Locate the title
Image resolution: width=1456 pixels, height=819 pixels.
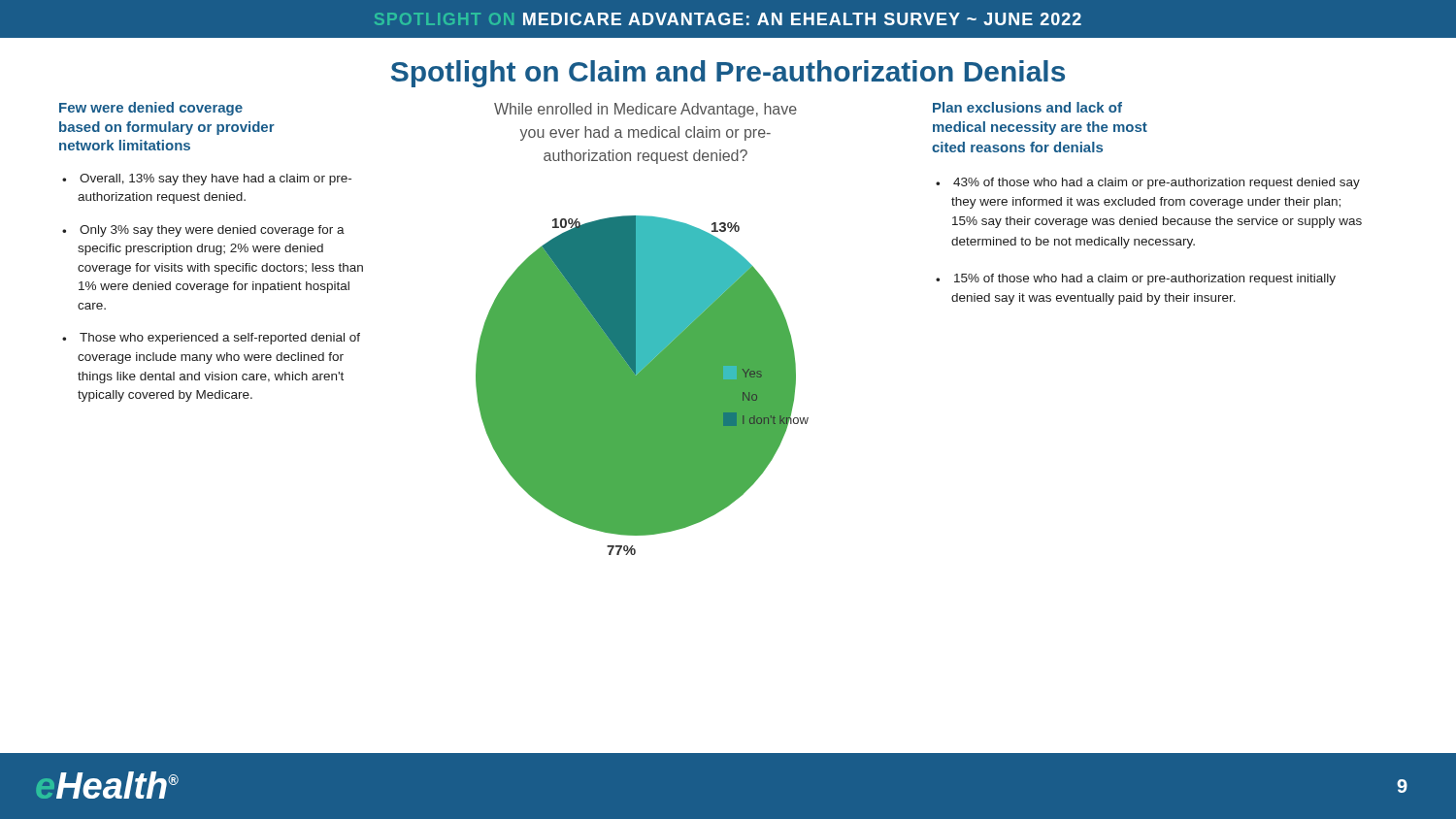click(728, 71)
